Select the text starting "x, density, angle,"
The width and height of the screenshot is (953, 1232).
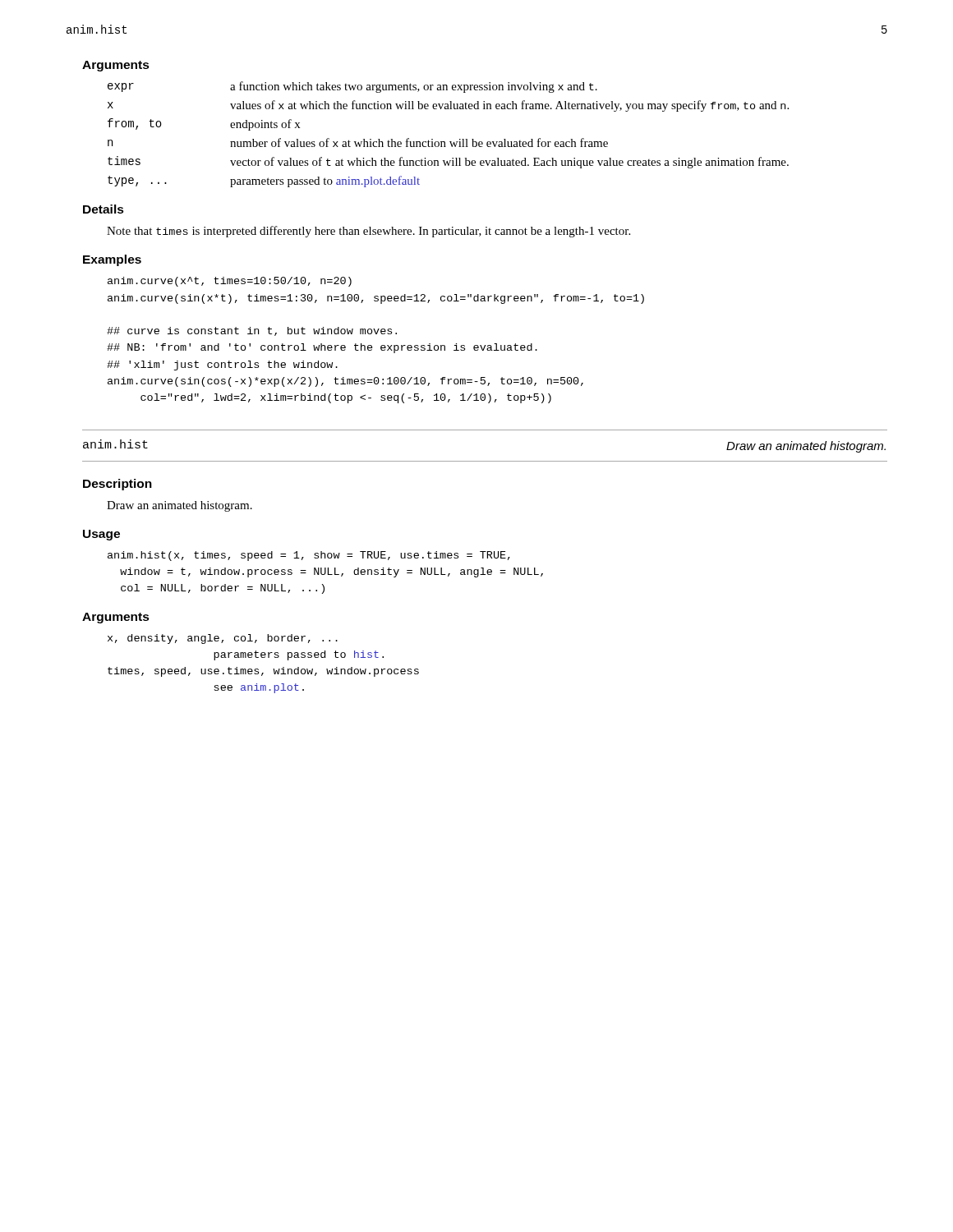click(x=223, y=639)
